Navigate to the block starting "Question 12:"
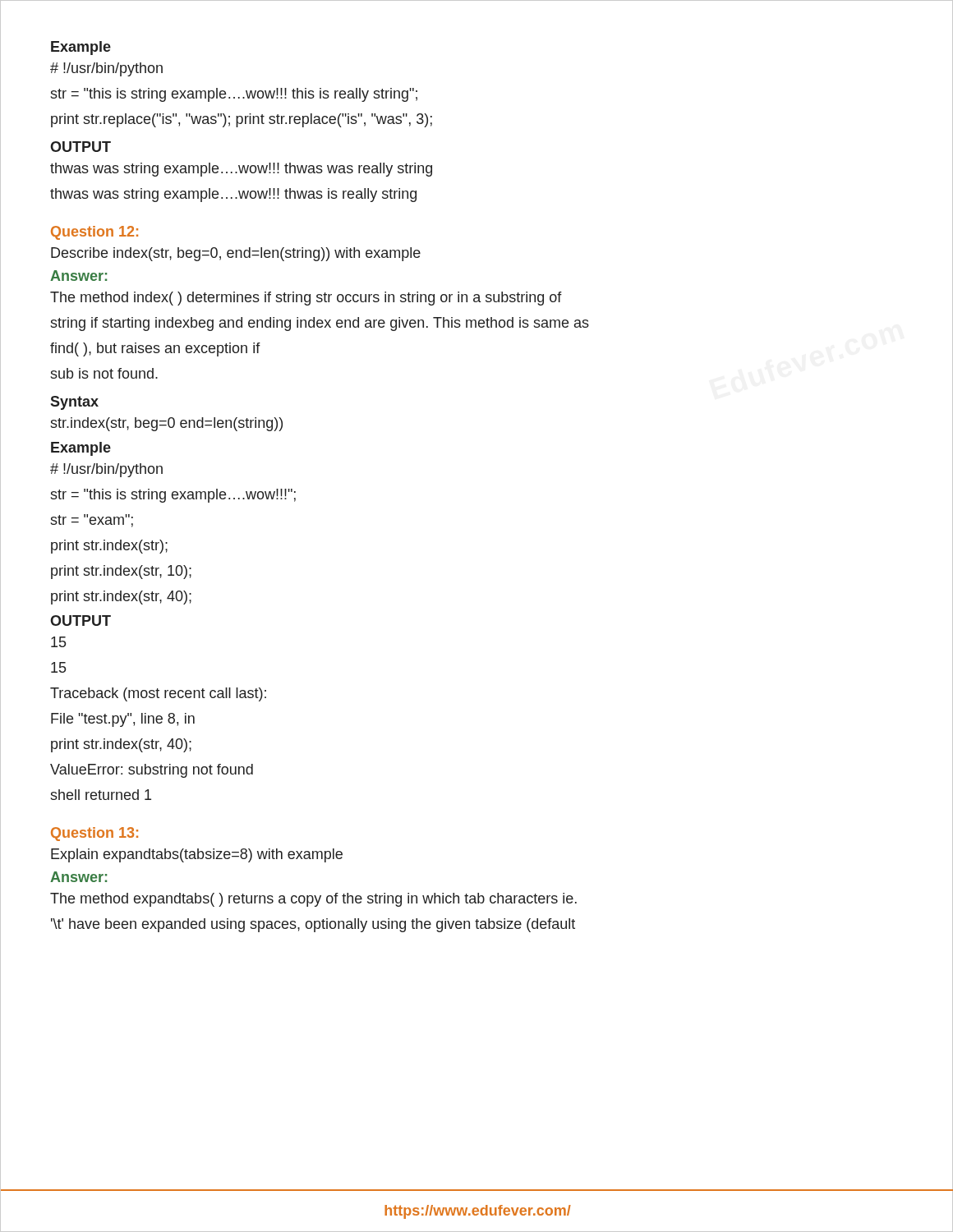953x1232 pixels. pos(95,232)
